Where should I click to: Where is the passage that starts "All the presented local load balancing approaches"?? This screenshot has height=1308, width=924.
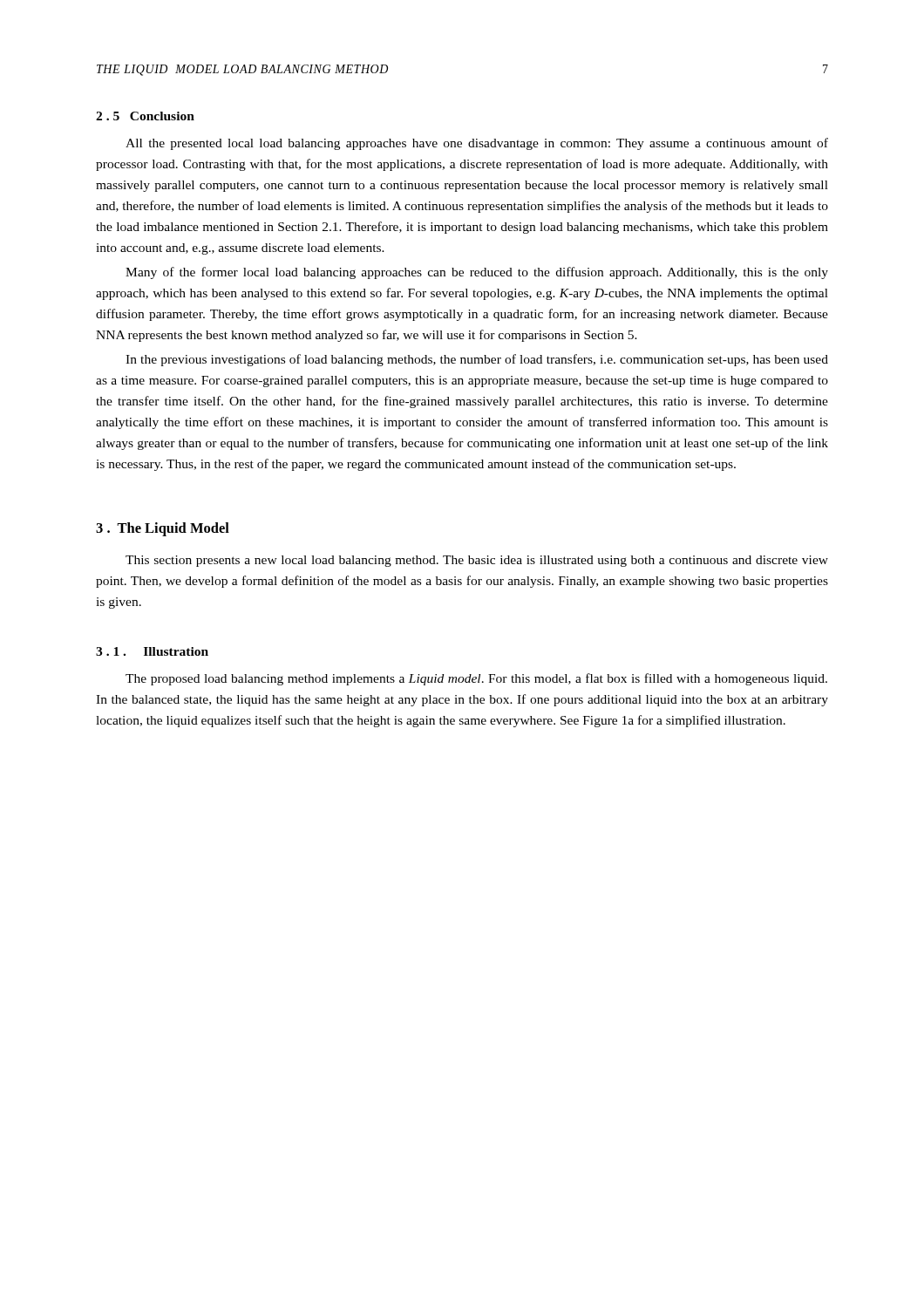[x=462, y=304]
